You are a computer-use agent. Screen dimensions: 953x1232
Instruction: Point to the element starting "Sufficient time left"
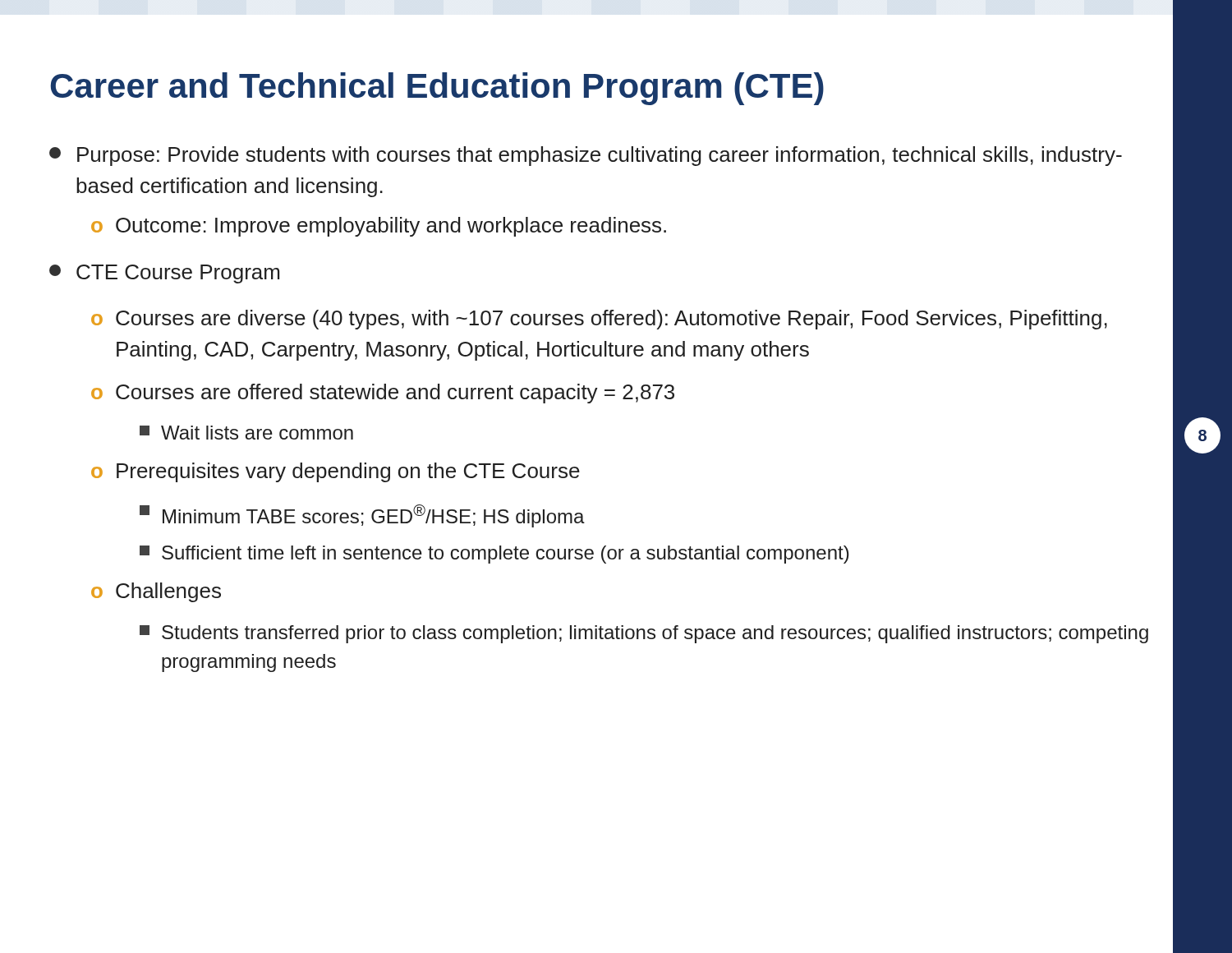coord(645,554)
